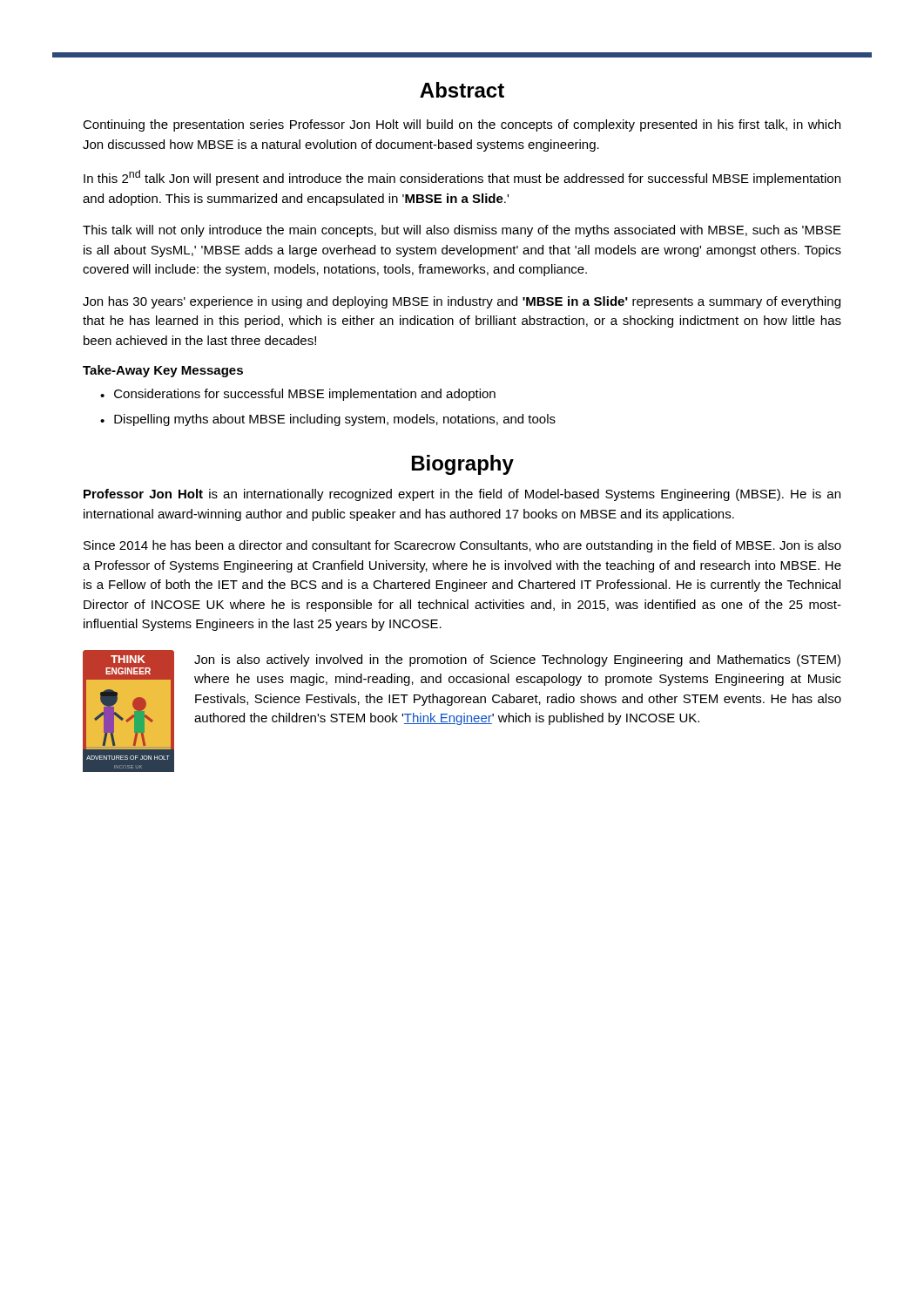Locate the text block containing "Jon has 30 years' experience in"
Viewport: 924px width, 1307px height.
click(462, 320)
